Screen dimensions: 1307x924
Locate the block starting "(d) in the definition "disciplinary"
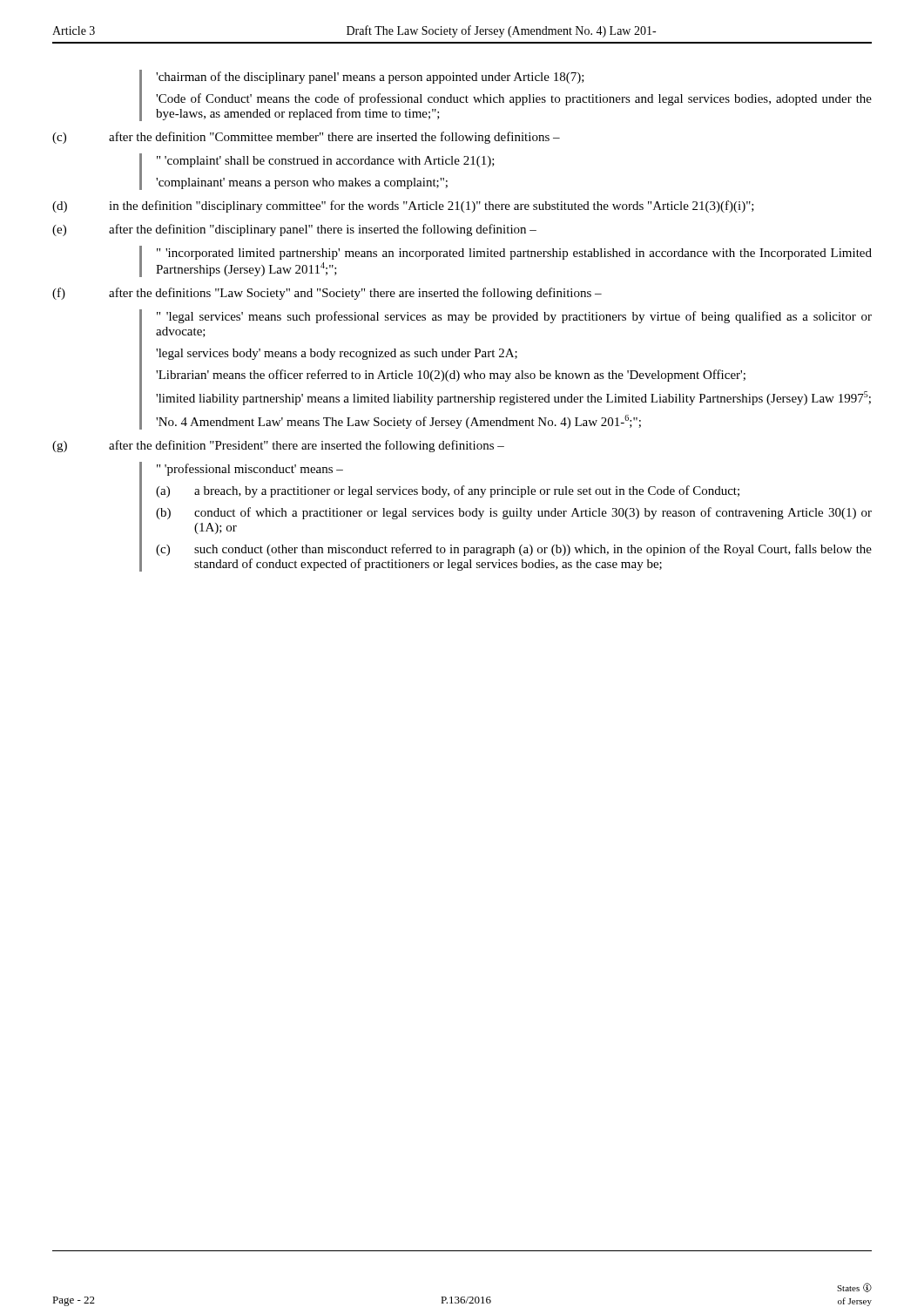click(x=462, y=206)
